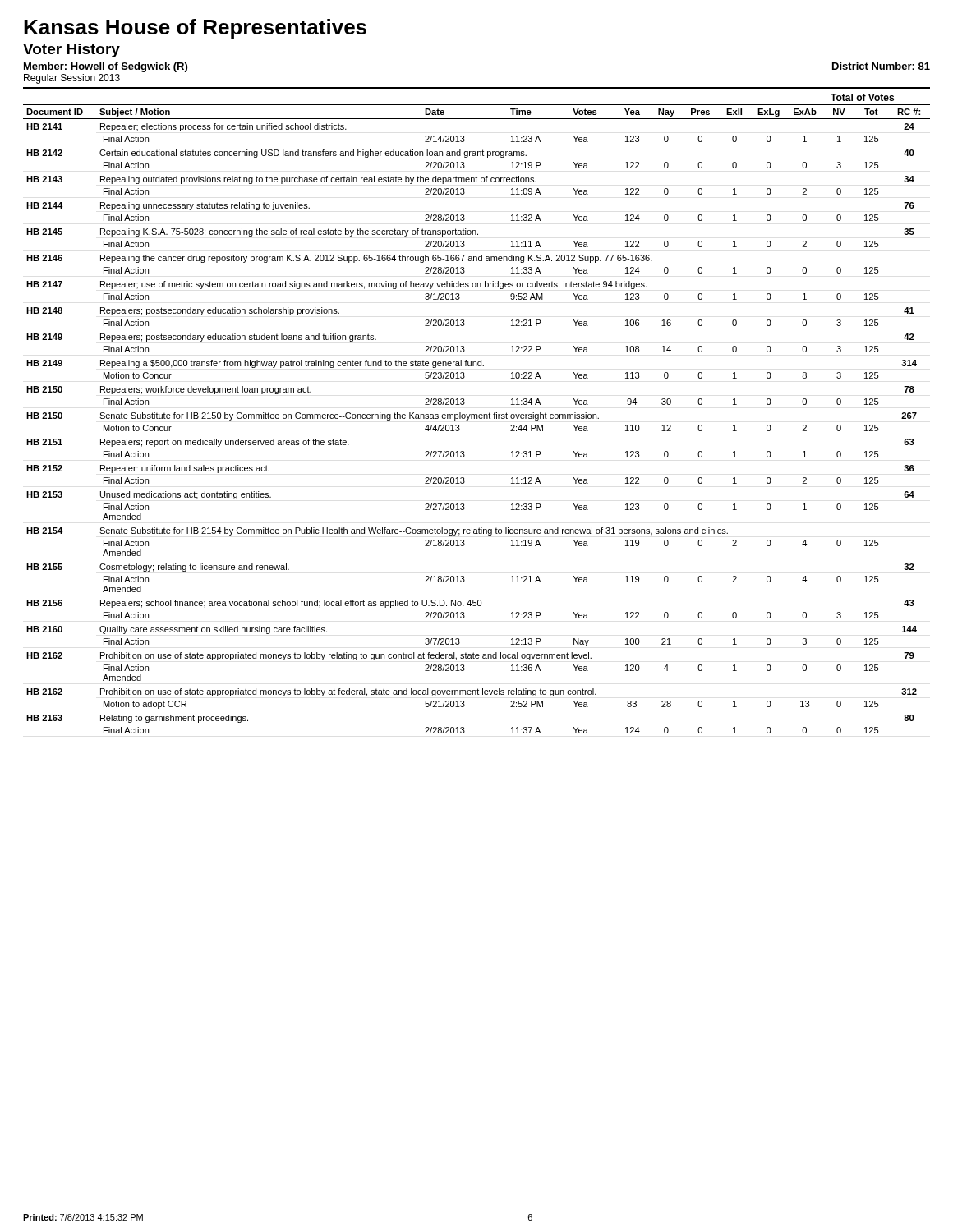Viewport: 953px width, 1232px height.
Task: Click on the element starting "Voter History"
Action: click(x=71, y=51)
